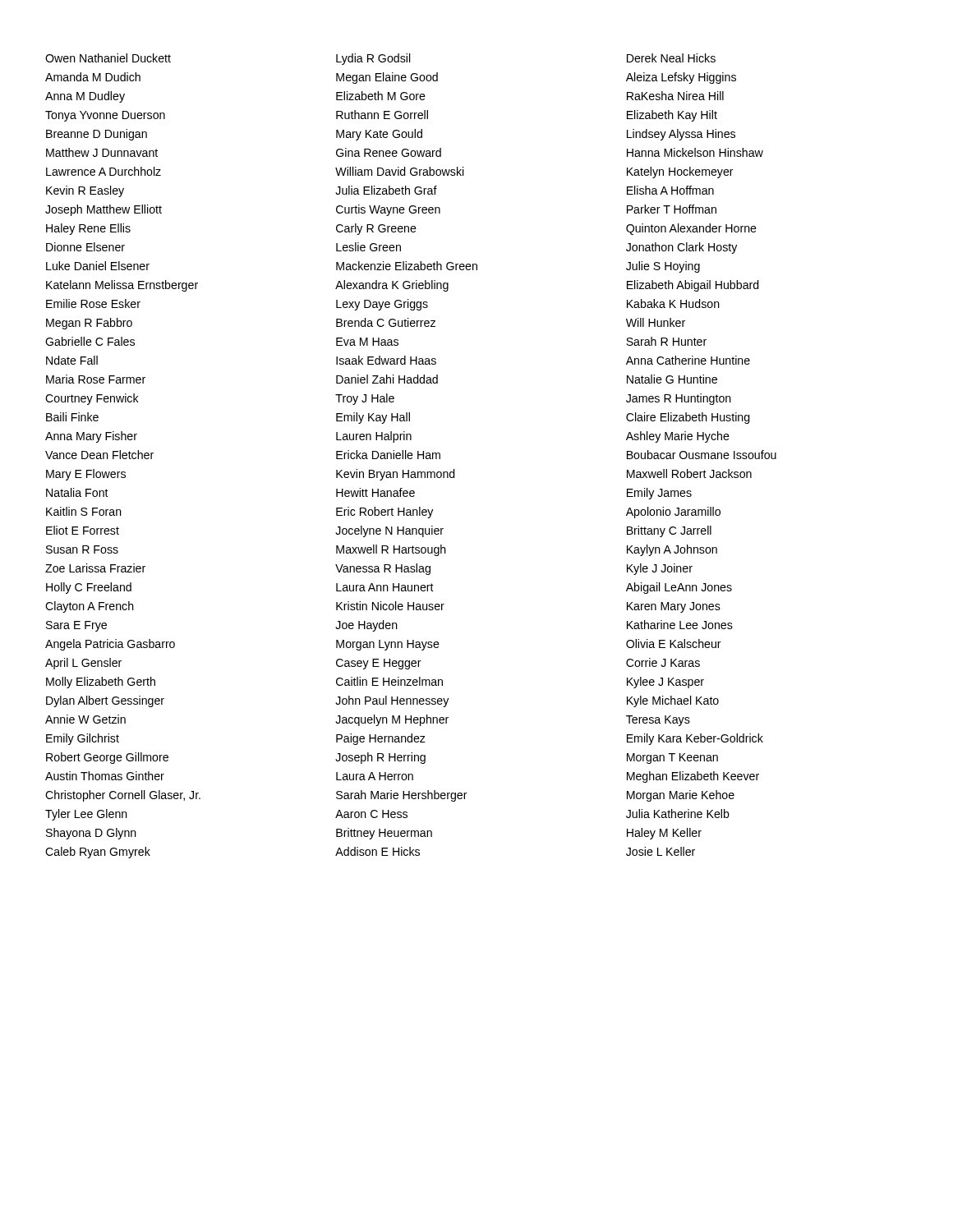Find the passage starting "Morgan Marie Kehoe"
The width and height of the screenshot is (953, 1232).
click(680, 795)
